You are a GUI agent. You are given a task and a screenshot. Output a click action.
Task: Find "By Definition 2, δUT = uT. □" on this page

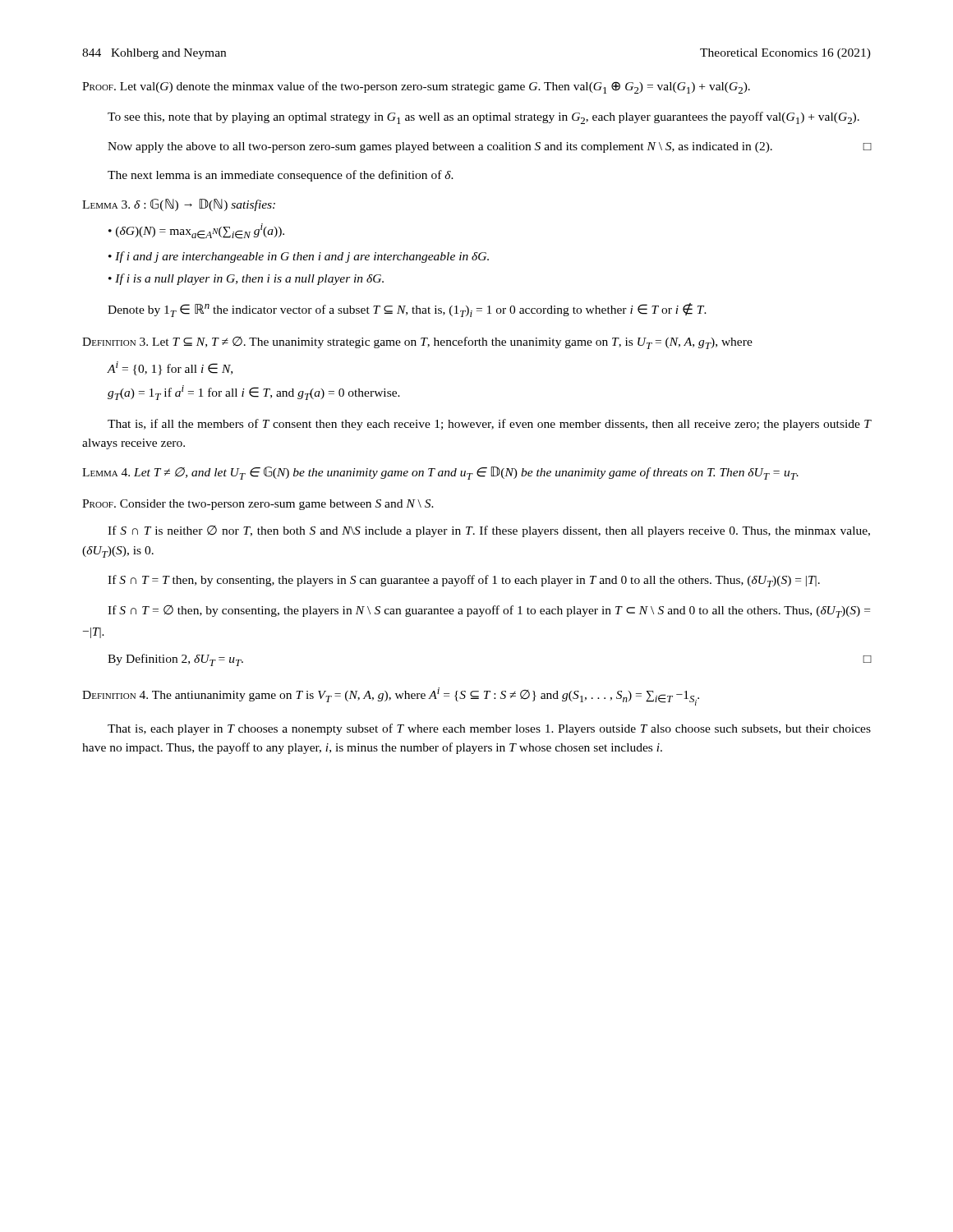click(171, 660)
